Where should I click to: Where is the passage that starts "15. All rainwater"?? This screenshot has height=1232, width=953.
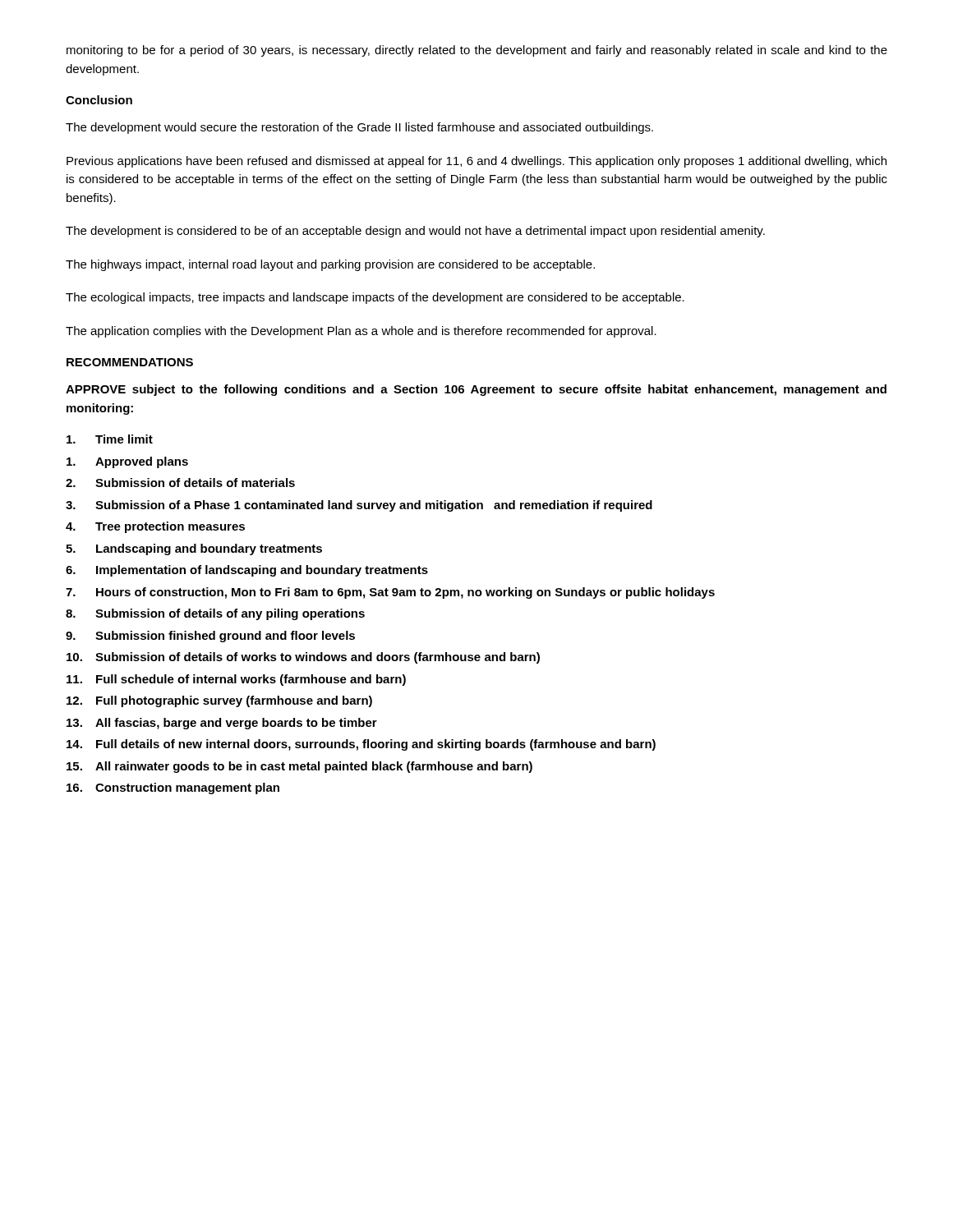476,766
